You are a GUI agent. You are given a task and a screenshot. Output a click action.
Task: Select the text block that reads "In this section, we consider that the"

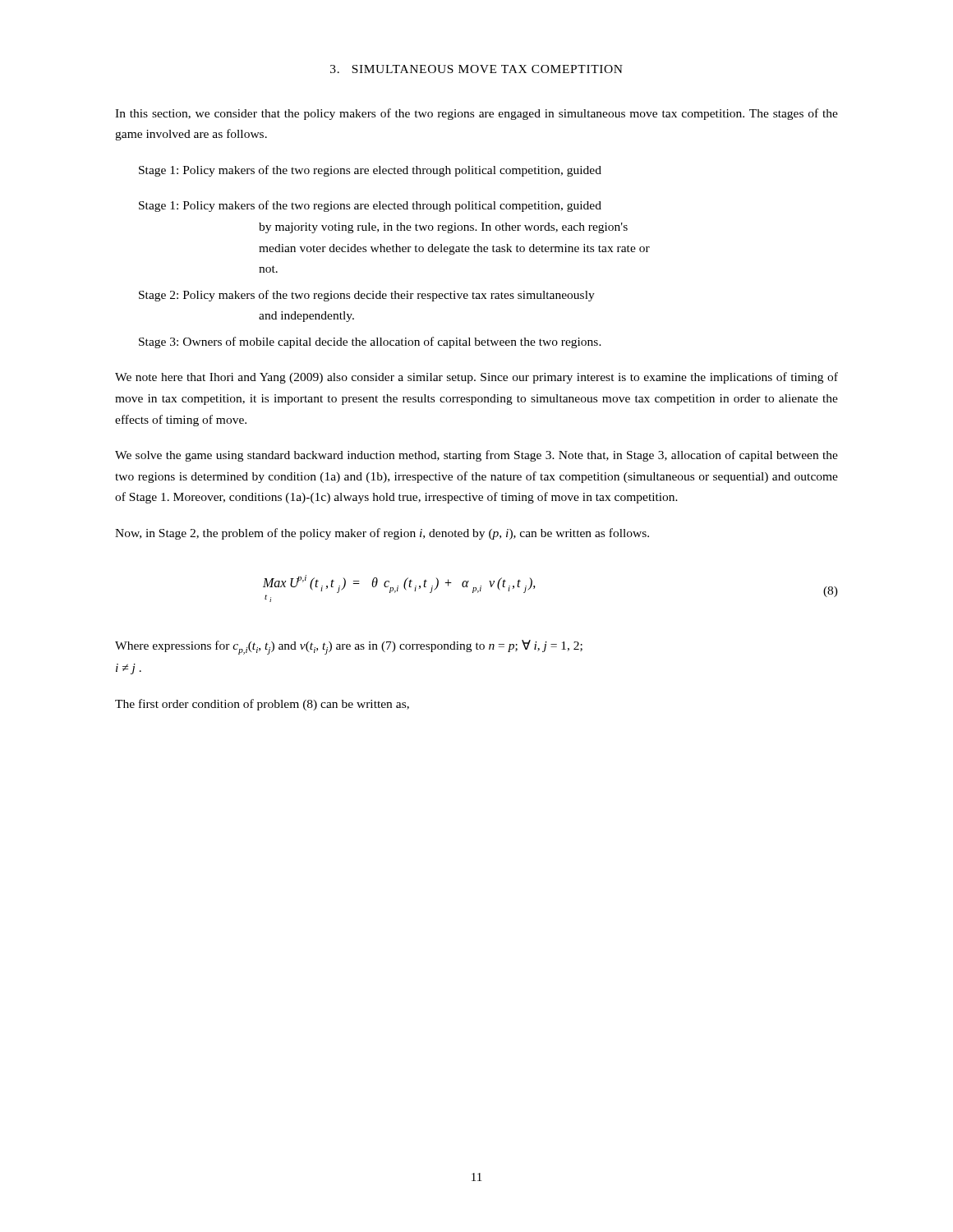476,123
